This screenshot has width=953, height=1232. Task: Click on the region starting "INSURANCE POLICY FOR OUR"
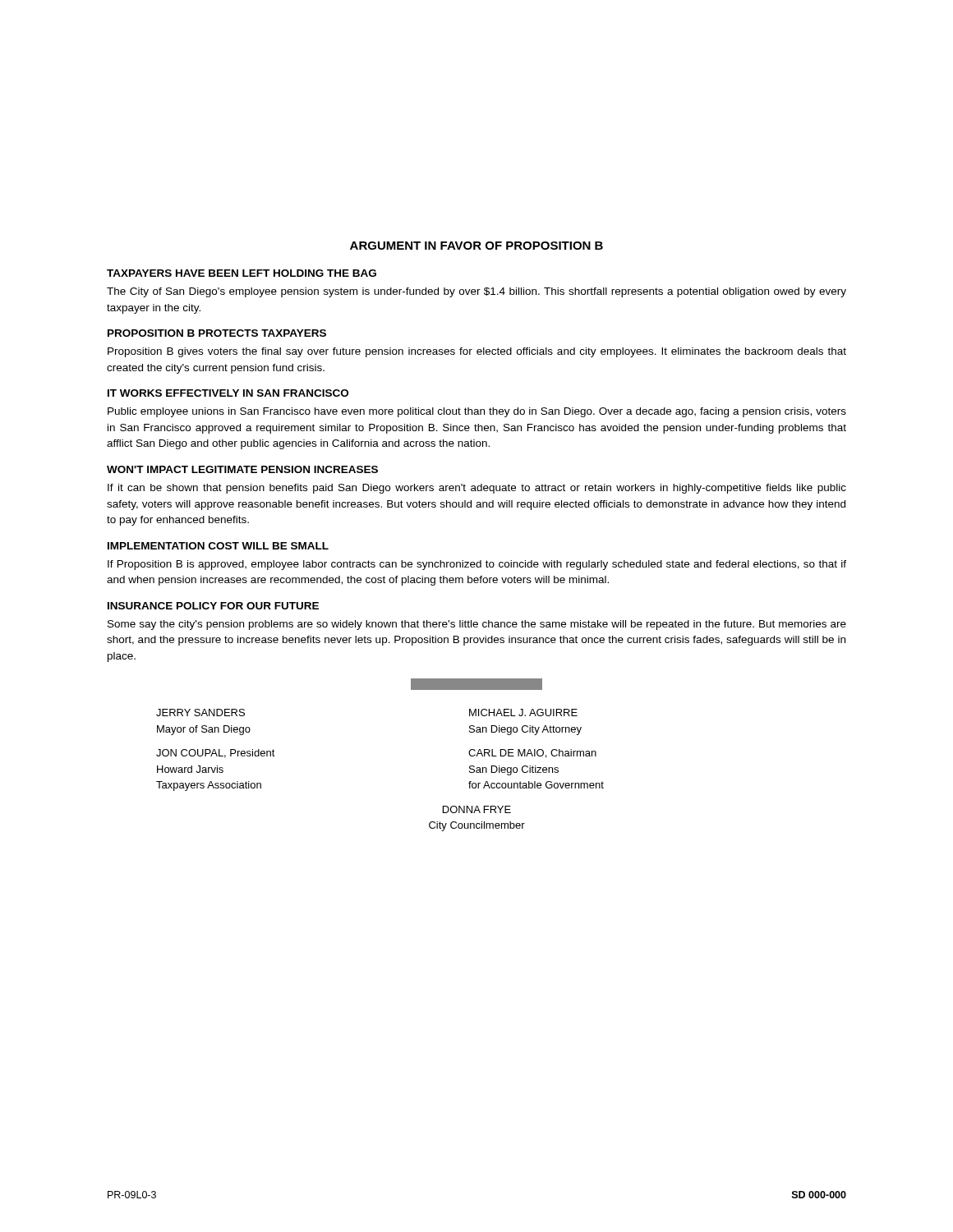[x=213, y=606]
